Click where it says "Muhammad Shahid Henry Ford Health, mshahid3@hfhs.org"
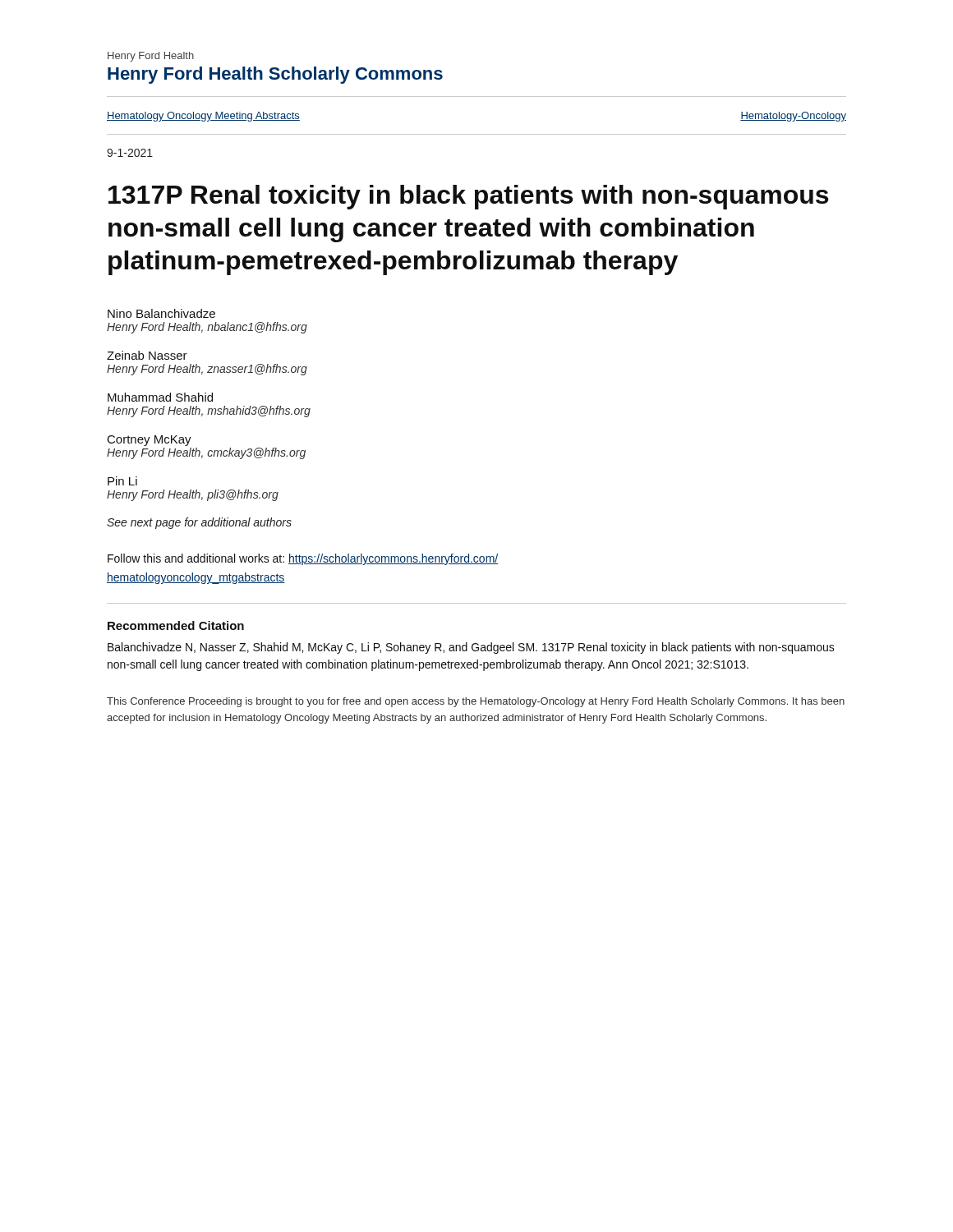953x1232 pixels. point(160,397)
